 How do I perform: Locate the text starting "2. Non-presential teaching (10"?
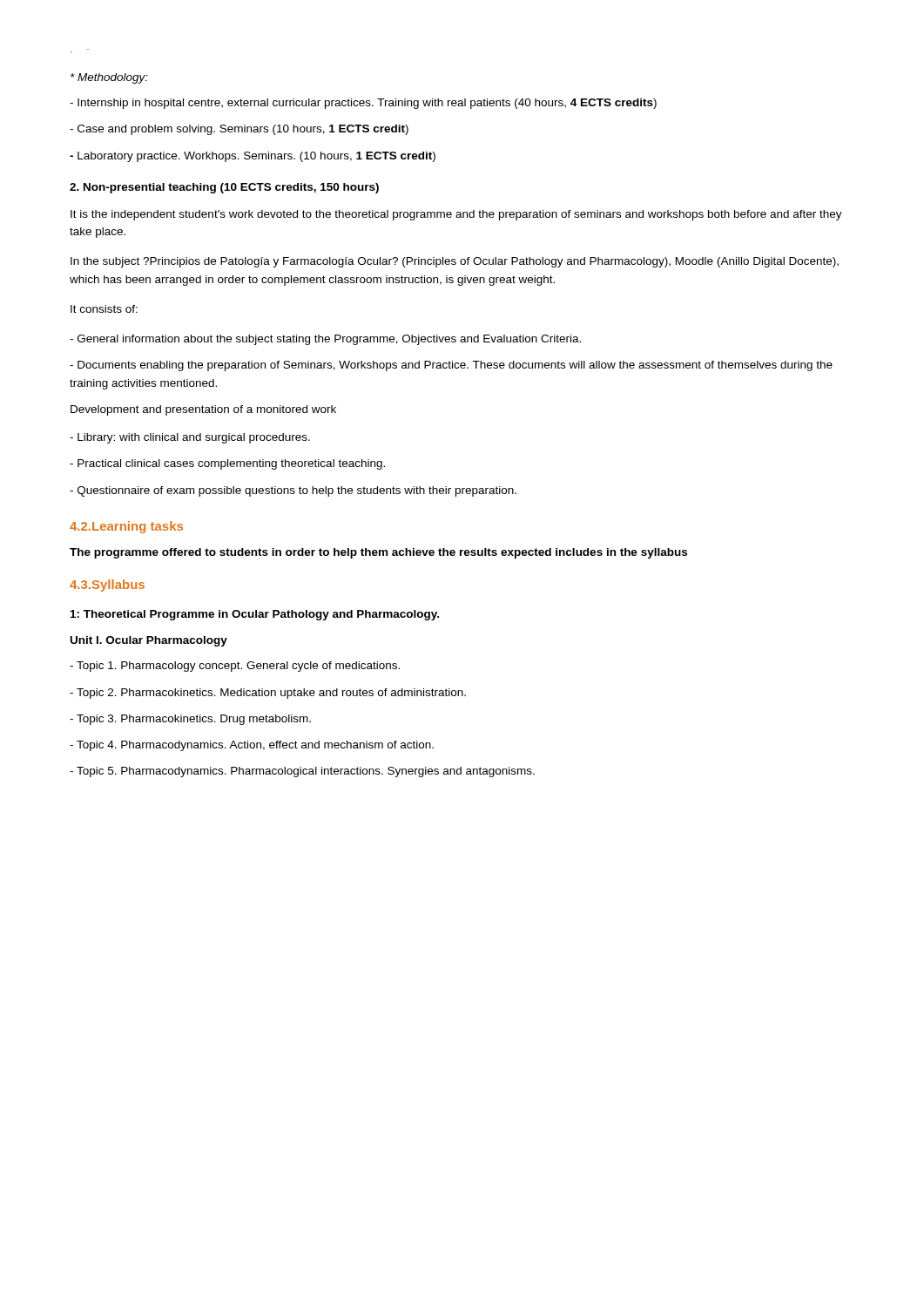[x=225, y=187]
